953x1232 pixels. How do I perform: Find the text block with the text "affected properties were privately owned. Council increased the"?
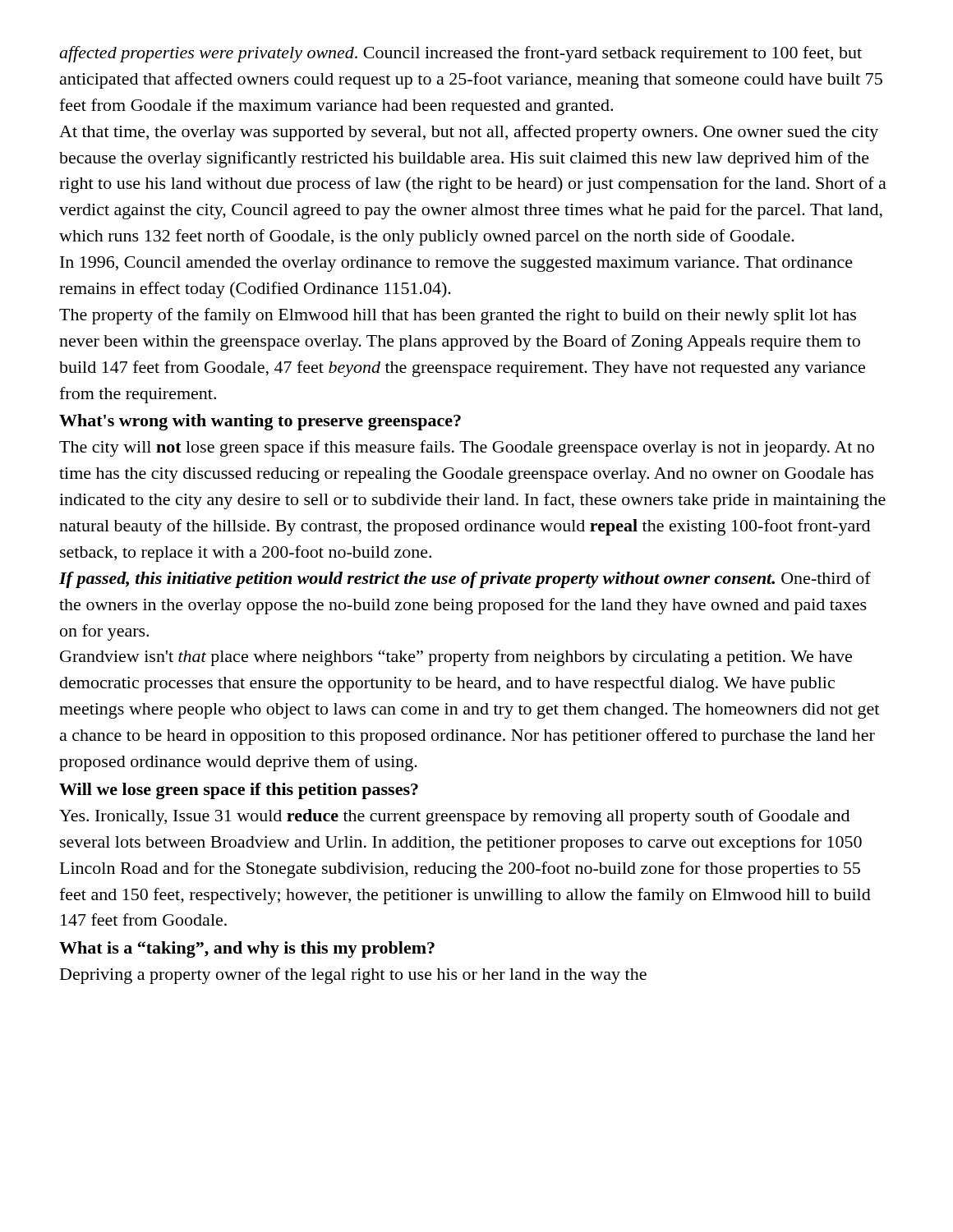pyautogui.click(x=473, y=79)
